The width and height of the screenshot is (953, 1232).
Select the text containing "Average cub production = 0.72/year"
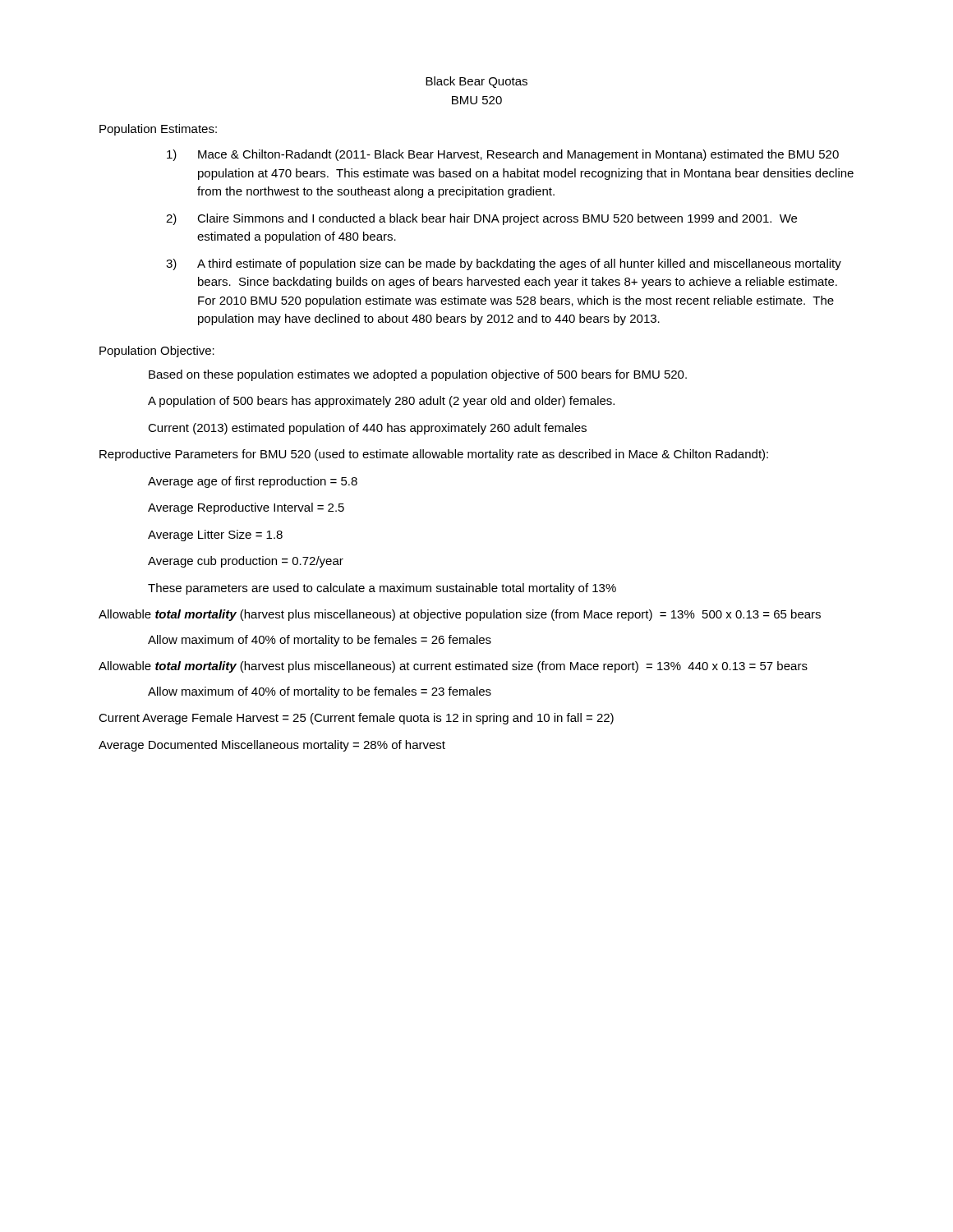click(246, 561)
